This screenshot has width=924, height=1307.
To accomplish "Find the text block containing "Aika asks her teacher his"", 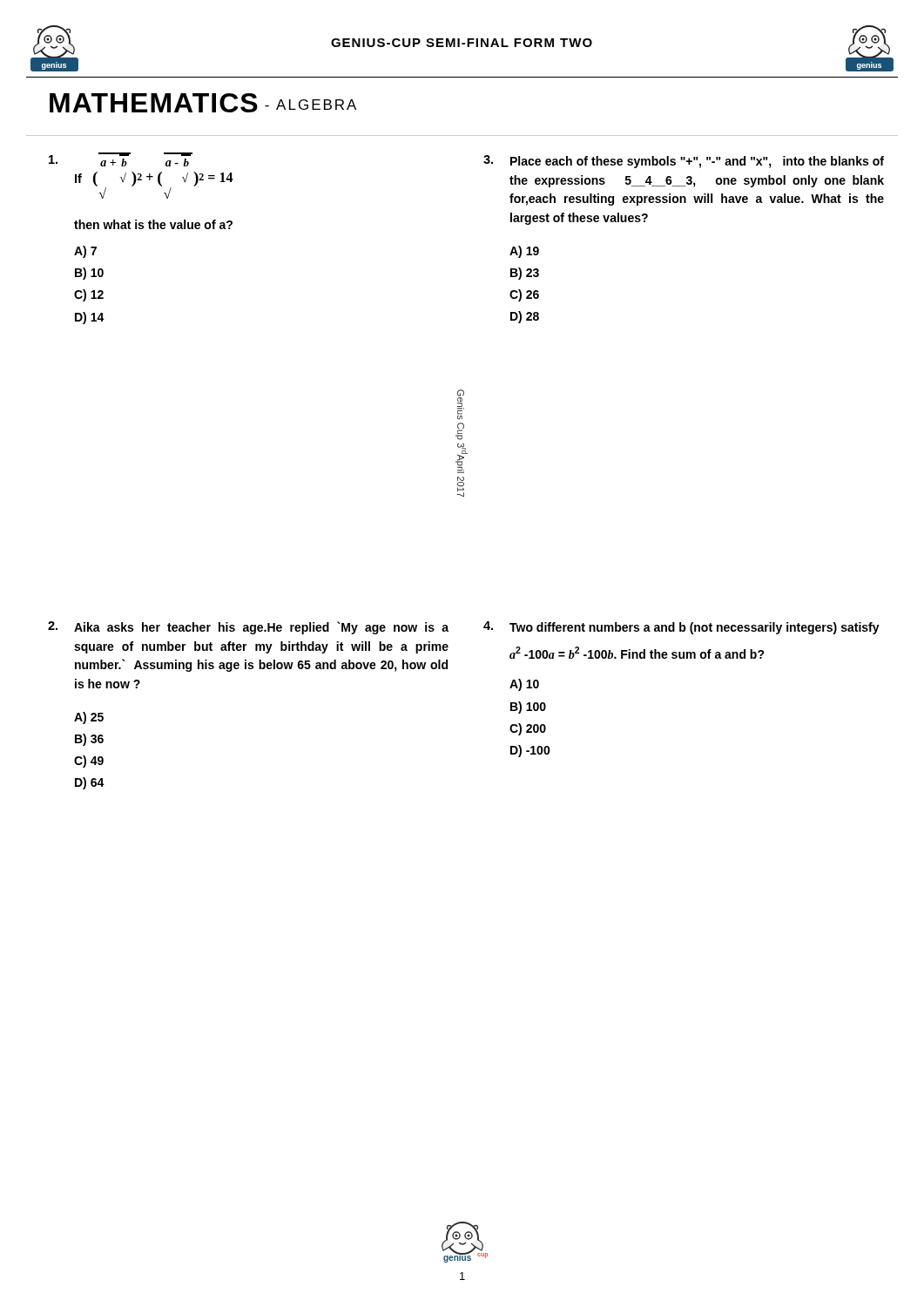I will (x=248, y=628).
